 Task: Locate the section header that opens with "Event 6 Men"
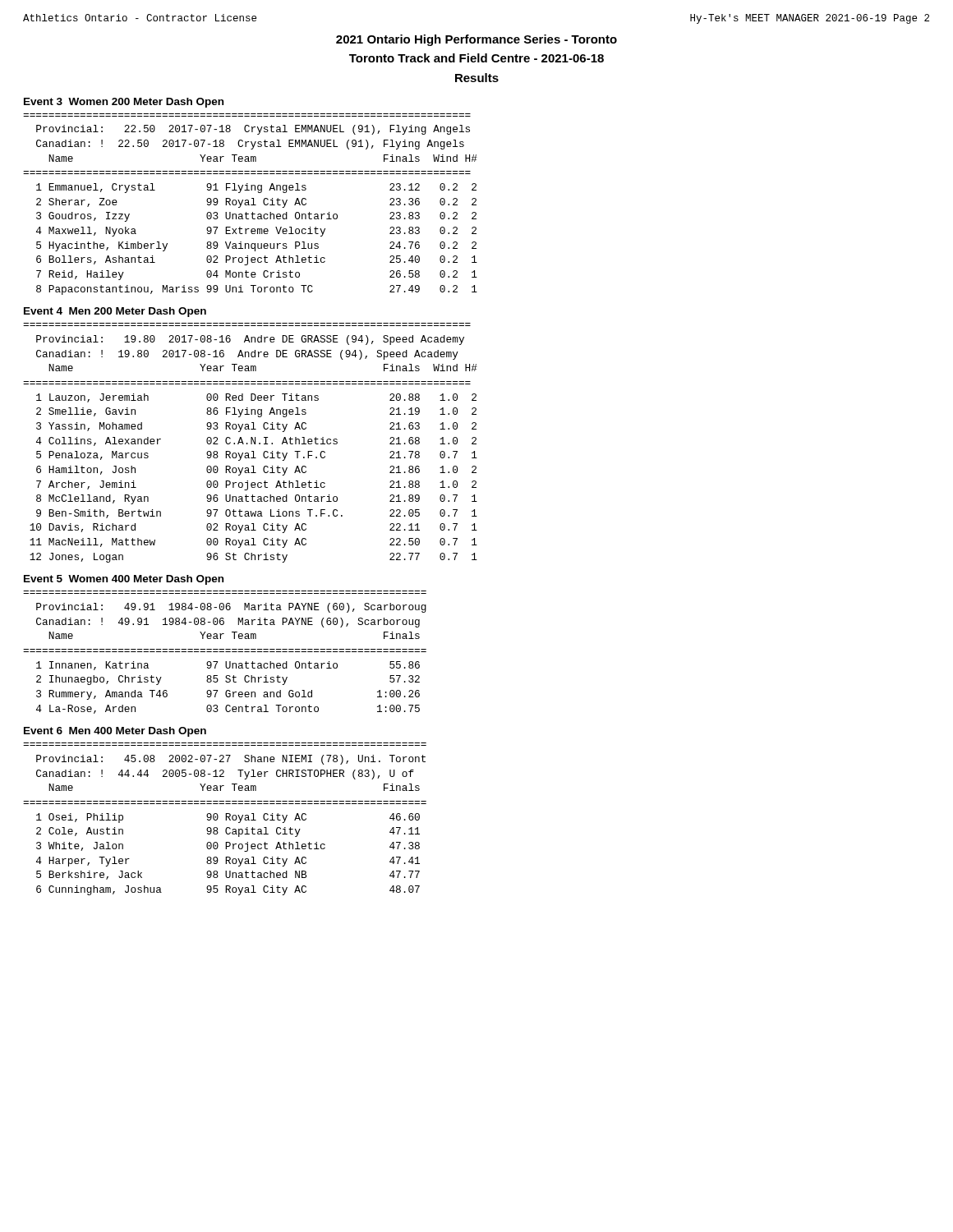tap(115, 731)
